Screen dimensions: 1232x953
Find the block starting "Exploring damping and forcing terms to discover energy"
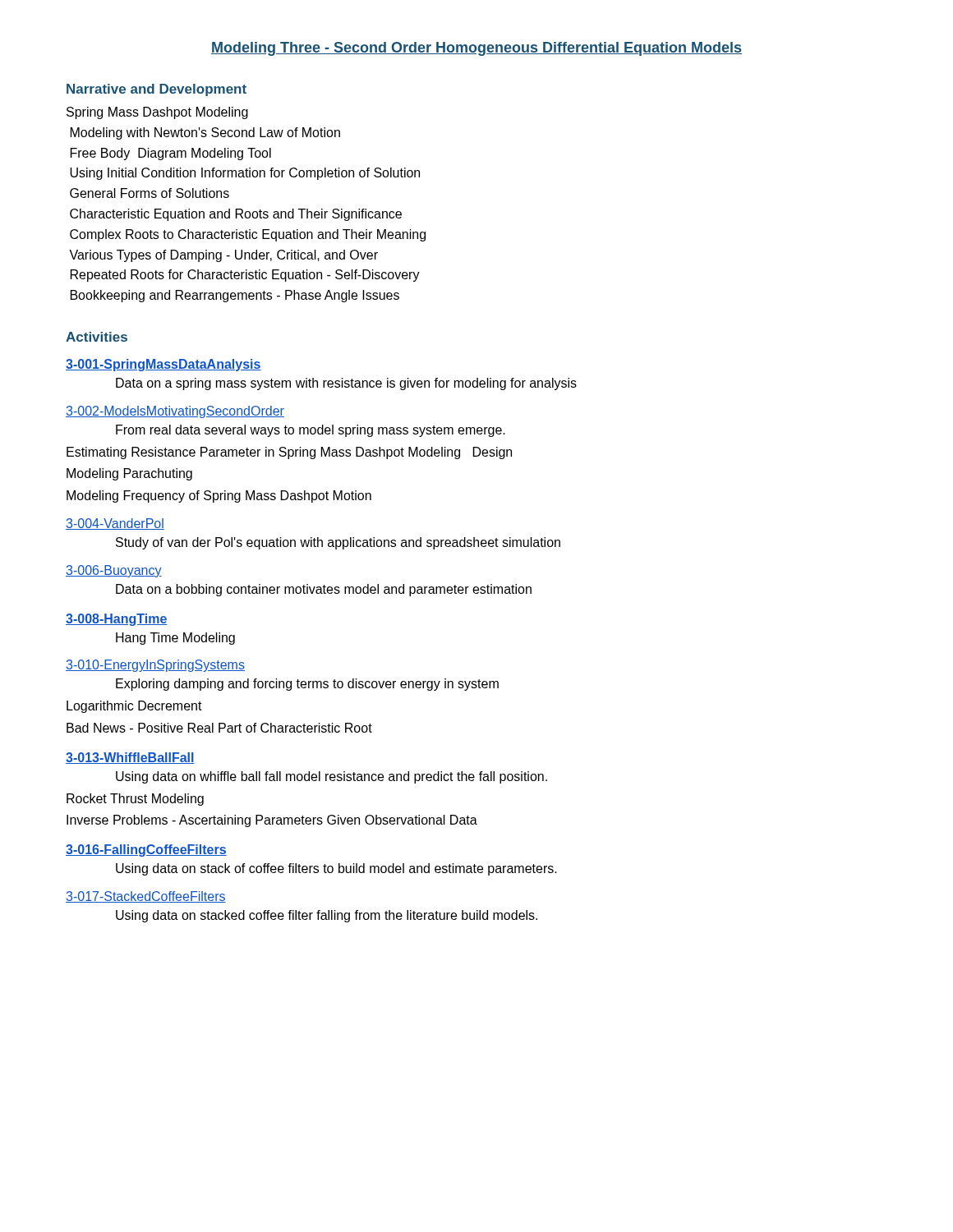(307, 684)
